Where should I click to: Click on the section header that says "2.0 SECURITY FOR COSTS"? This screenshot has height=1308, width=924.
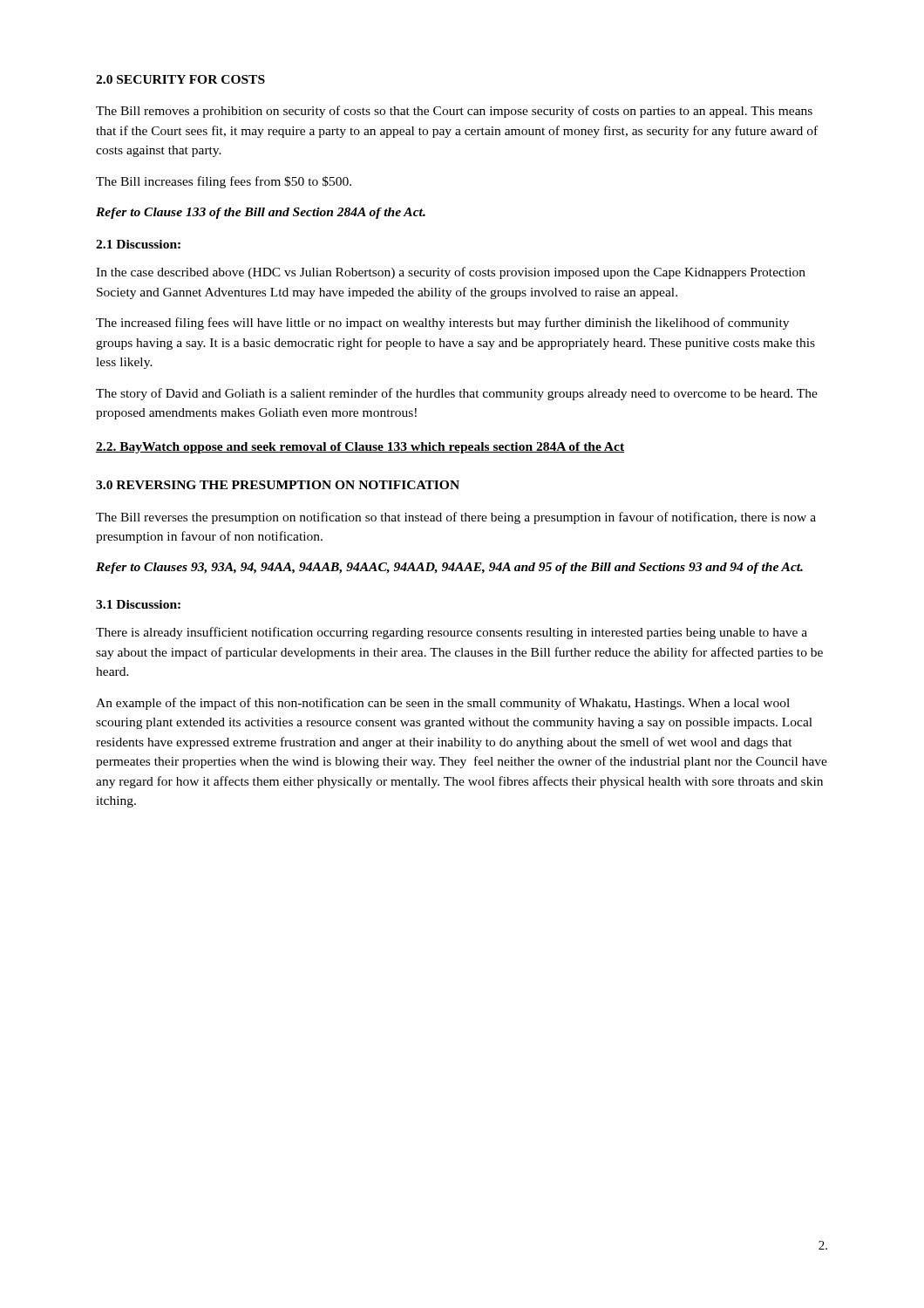point(181,79)
